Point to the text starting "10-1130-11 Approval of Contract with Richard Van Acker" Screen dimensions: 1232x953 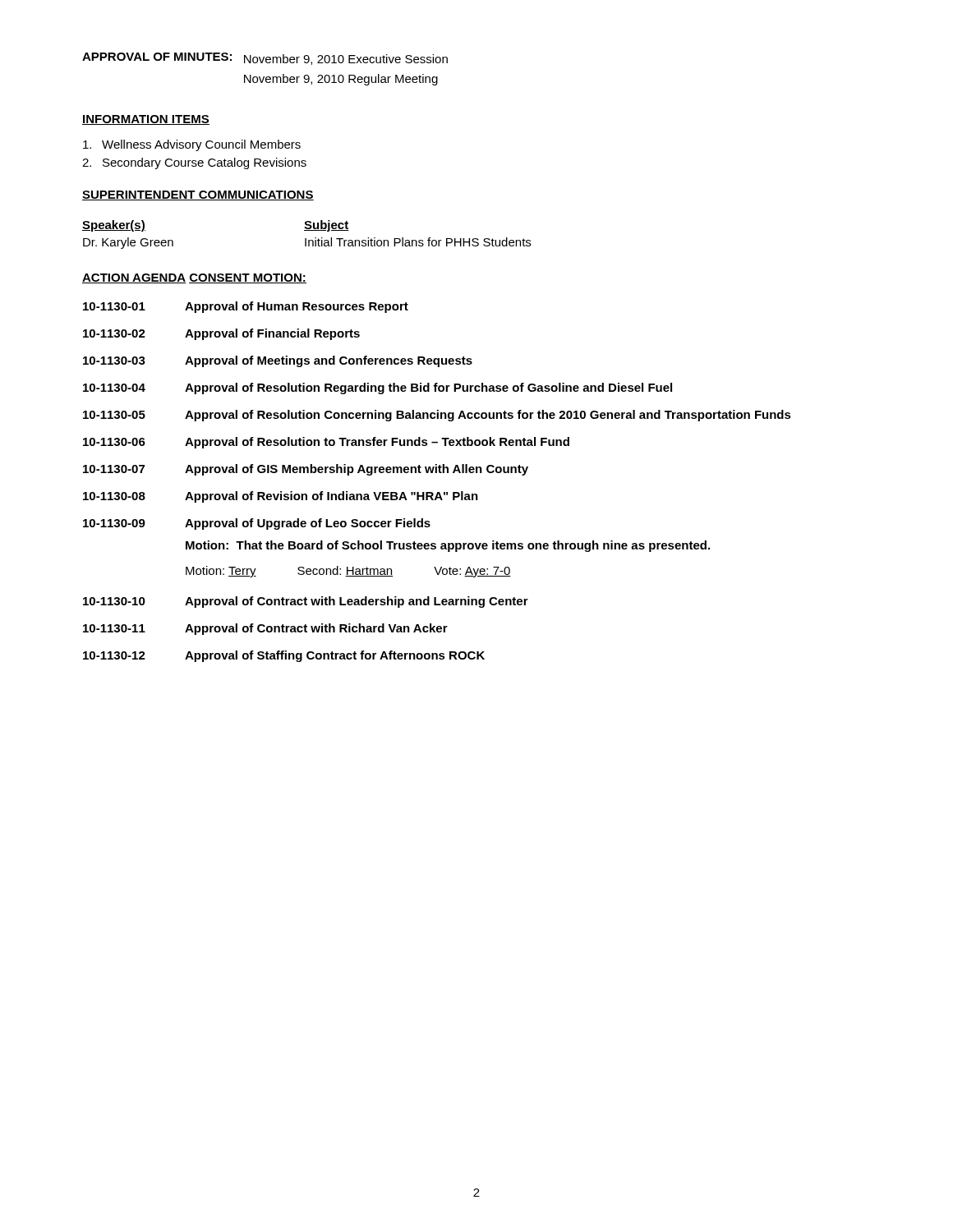point(265,628)
